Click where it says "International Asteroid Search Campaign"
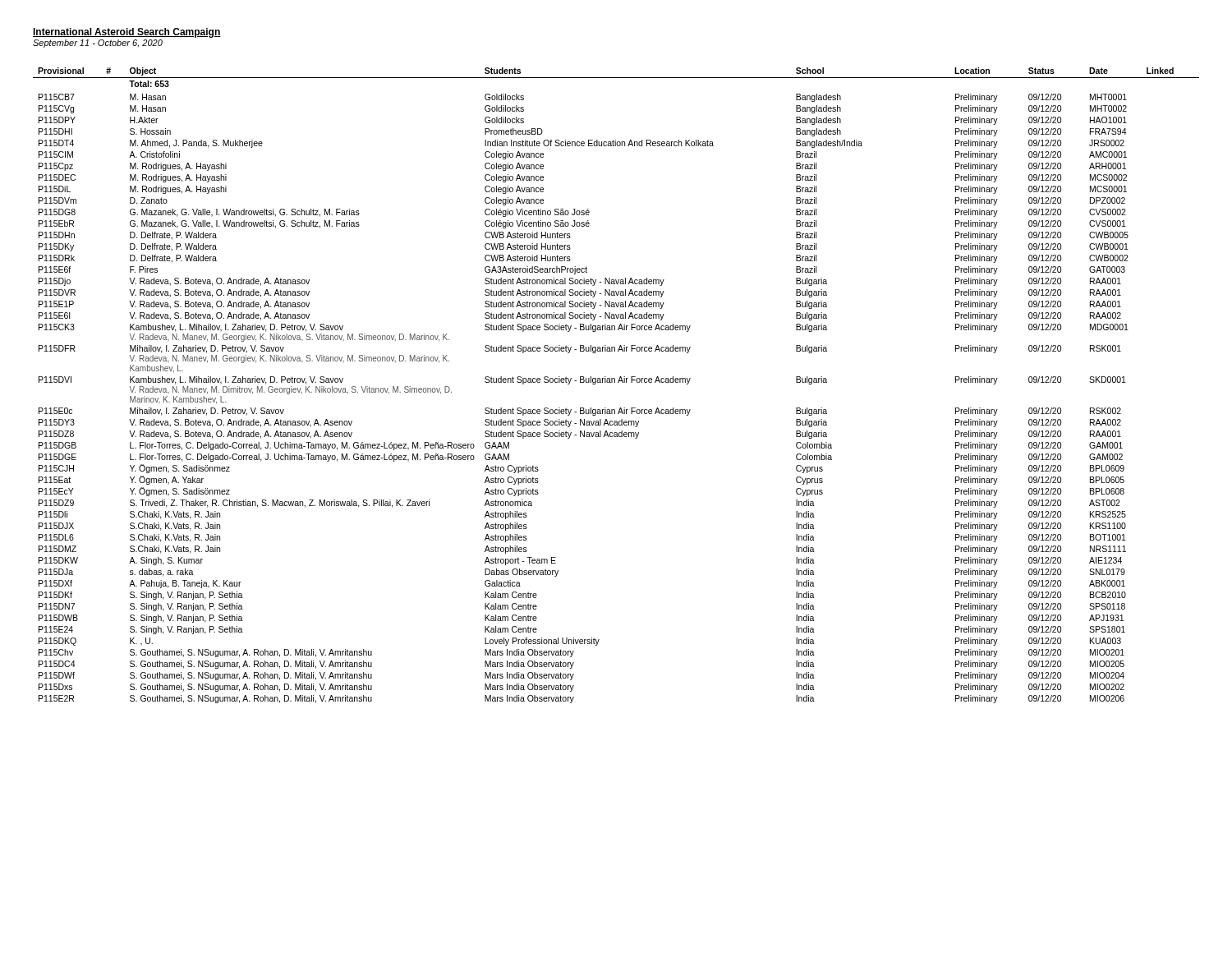1232x953 pixels. pos(127,32)
